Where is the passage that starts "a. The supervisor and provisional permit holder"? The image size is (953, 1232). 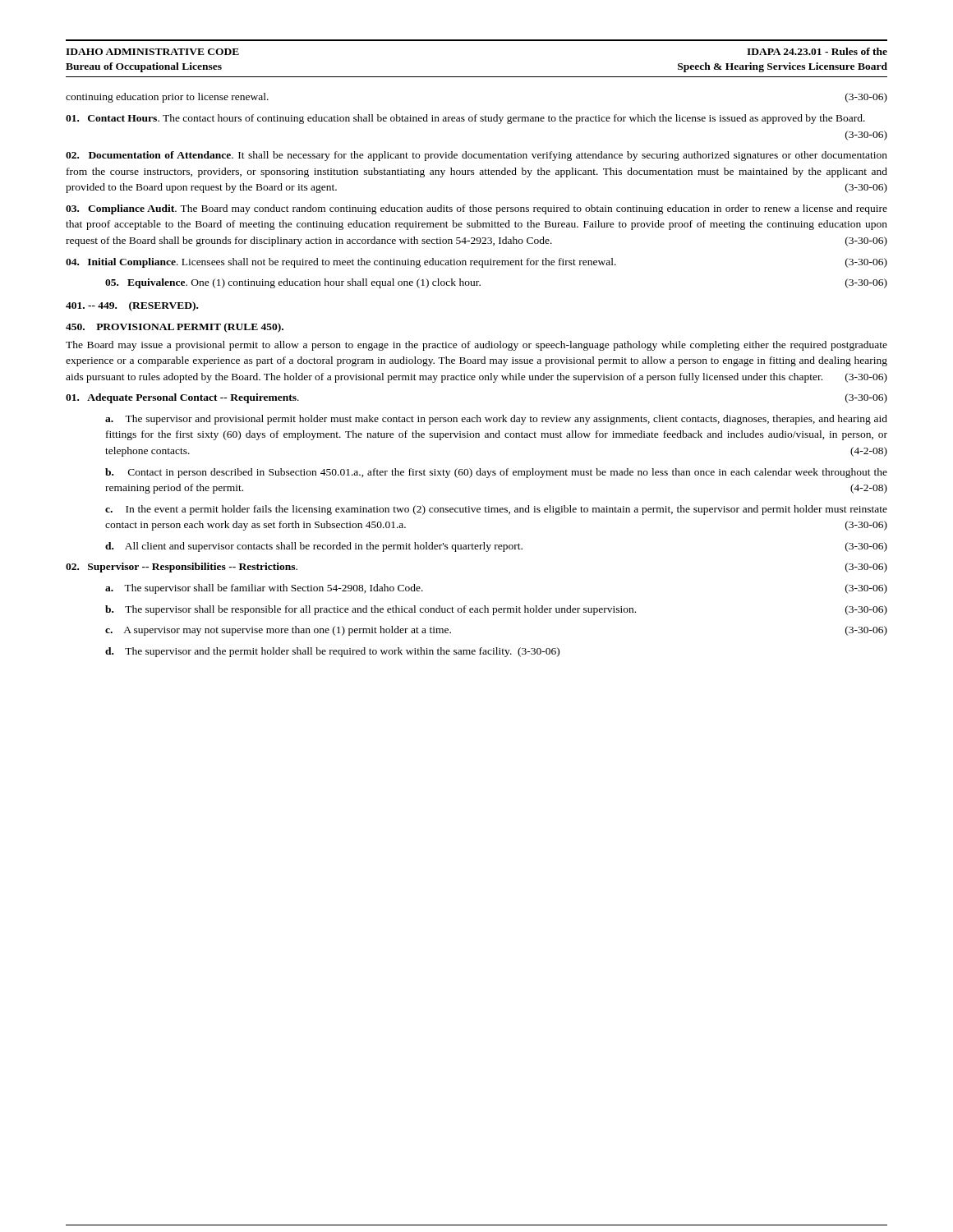(476, 435)
